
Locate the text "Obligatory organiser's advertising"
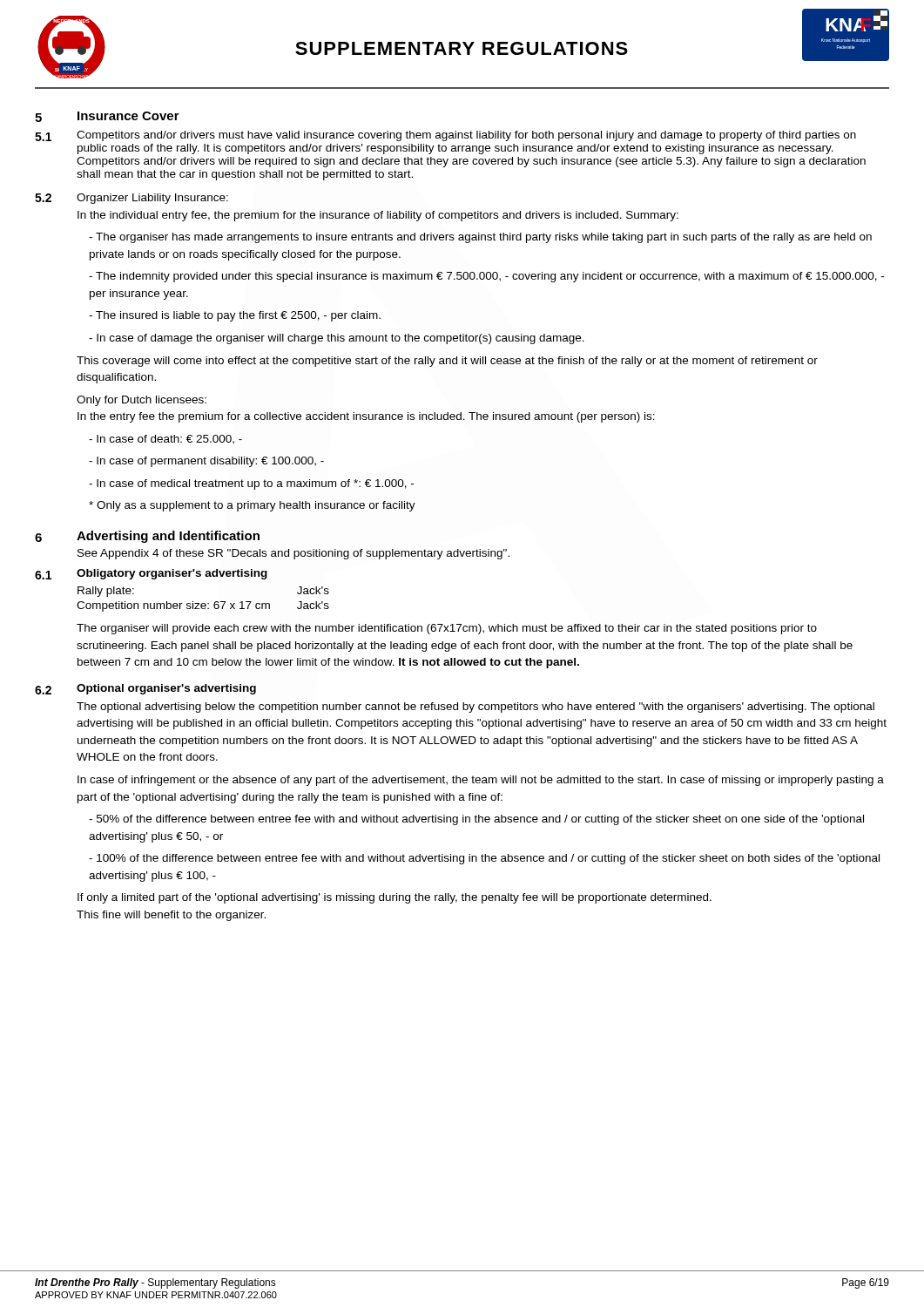(172, 573)
